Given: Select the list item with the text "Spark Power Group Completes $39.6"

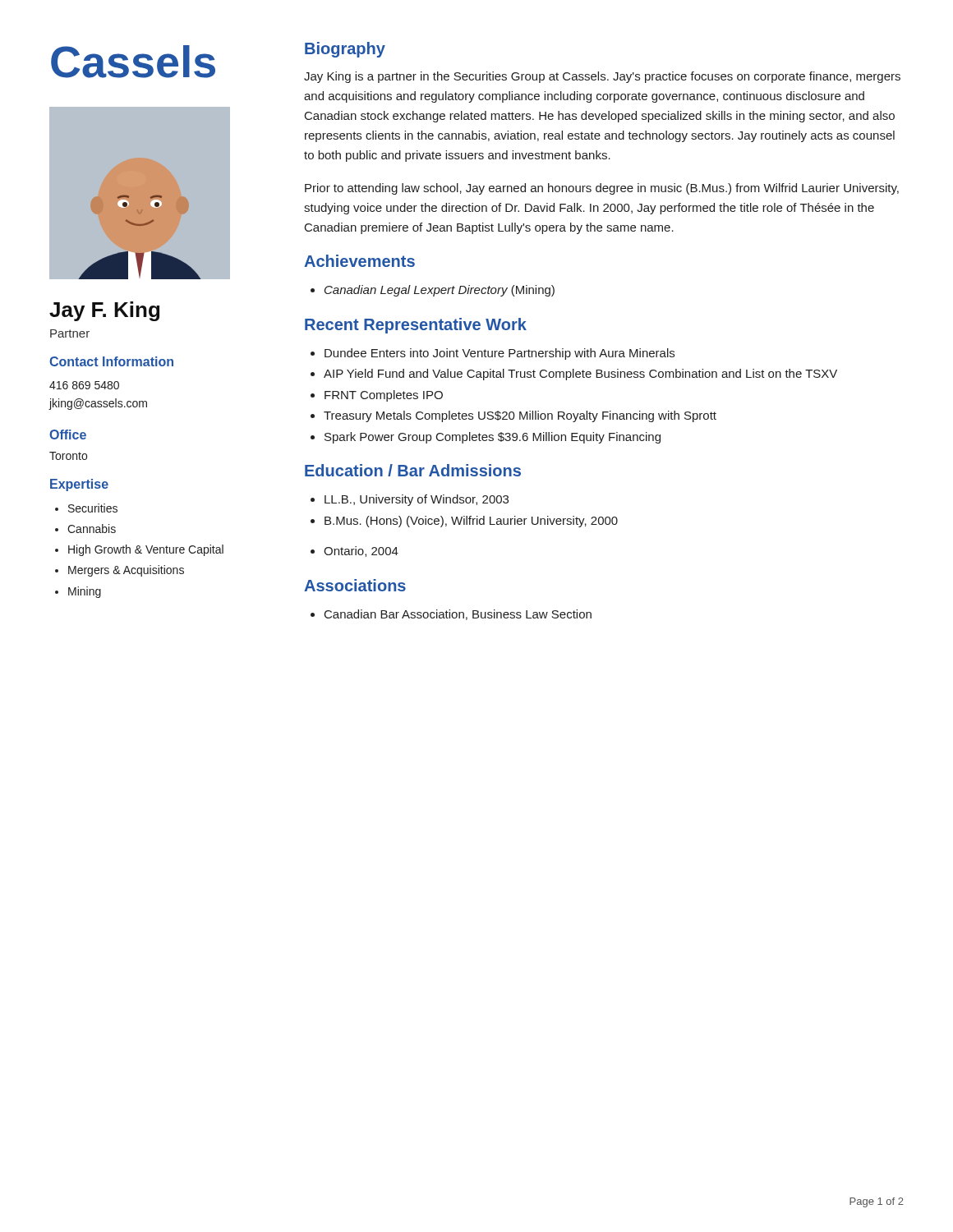Looking at the screenshot, I should click(x=493, y=436).
